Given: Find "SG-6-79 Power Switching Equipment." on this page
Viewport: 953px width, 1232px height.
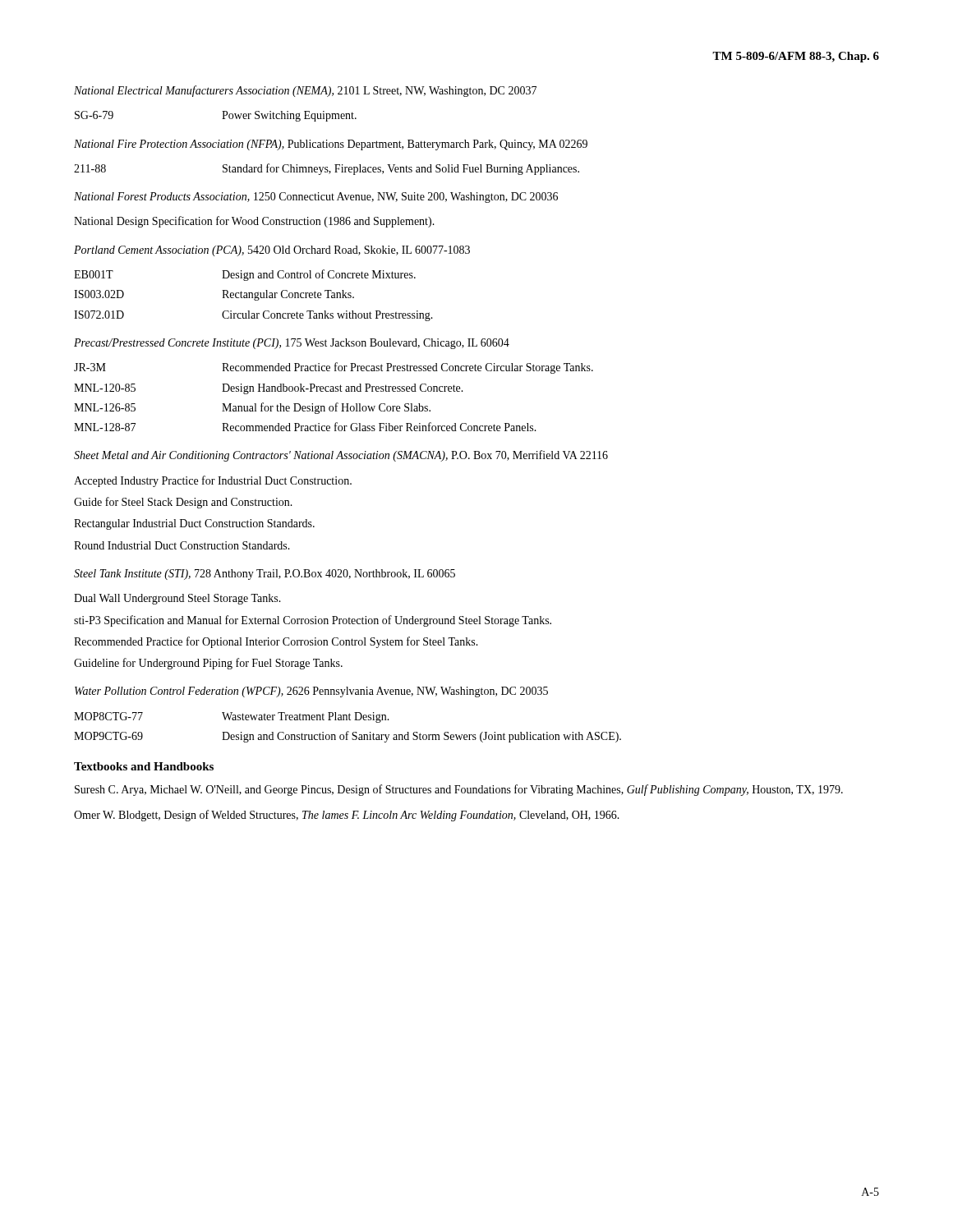Looking at the screenshot, I should [94, 116].
